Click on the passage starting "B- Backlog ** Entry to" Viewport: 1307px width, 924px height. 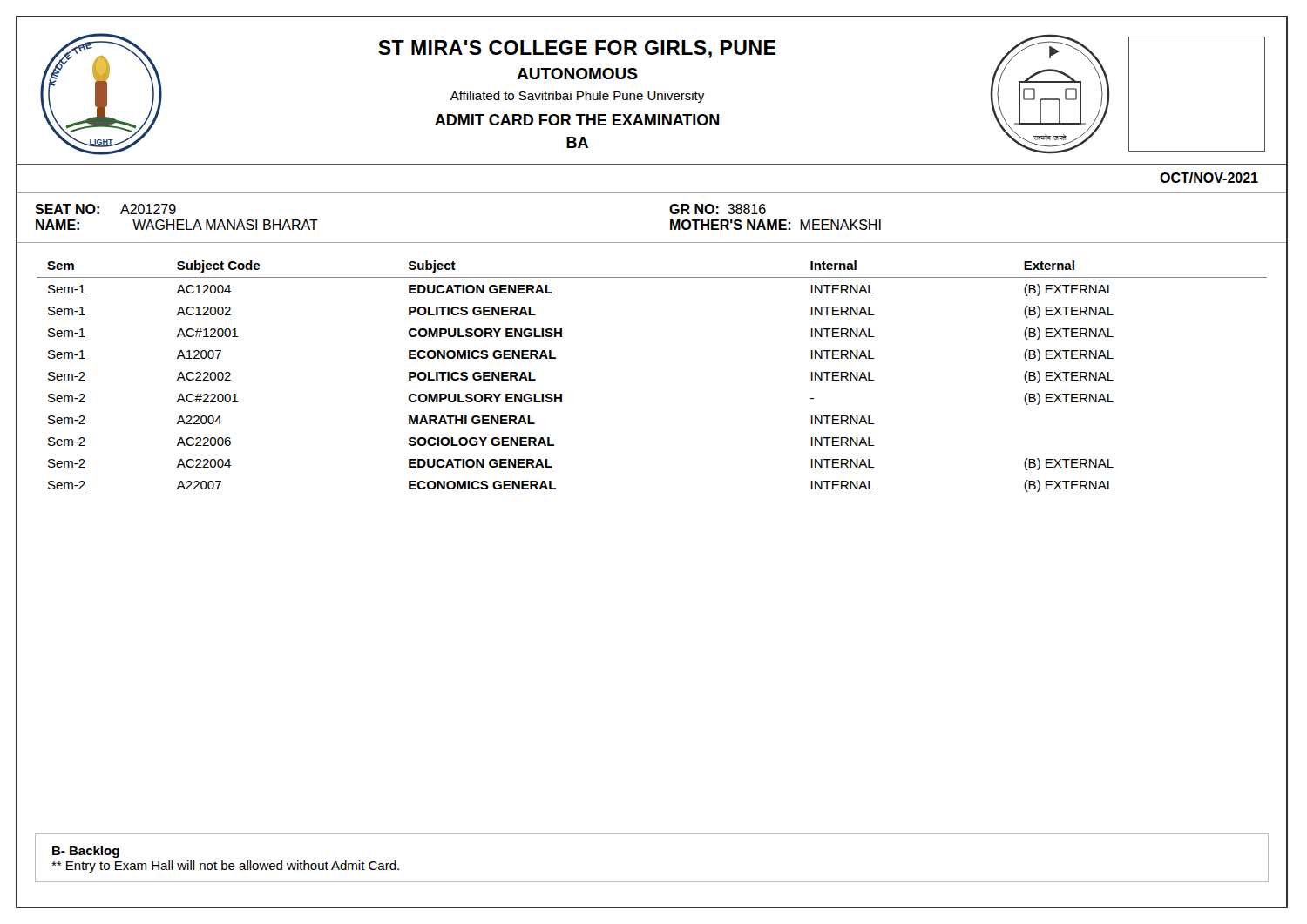point(226,858)
